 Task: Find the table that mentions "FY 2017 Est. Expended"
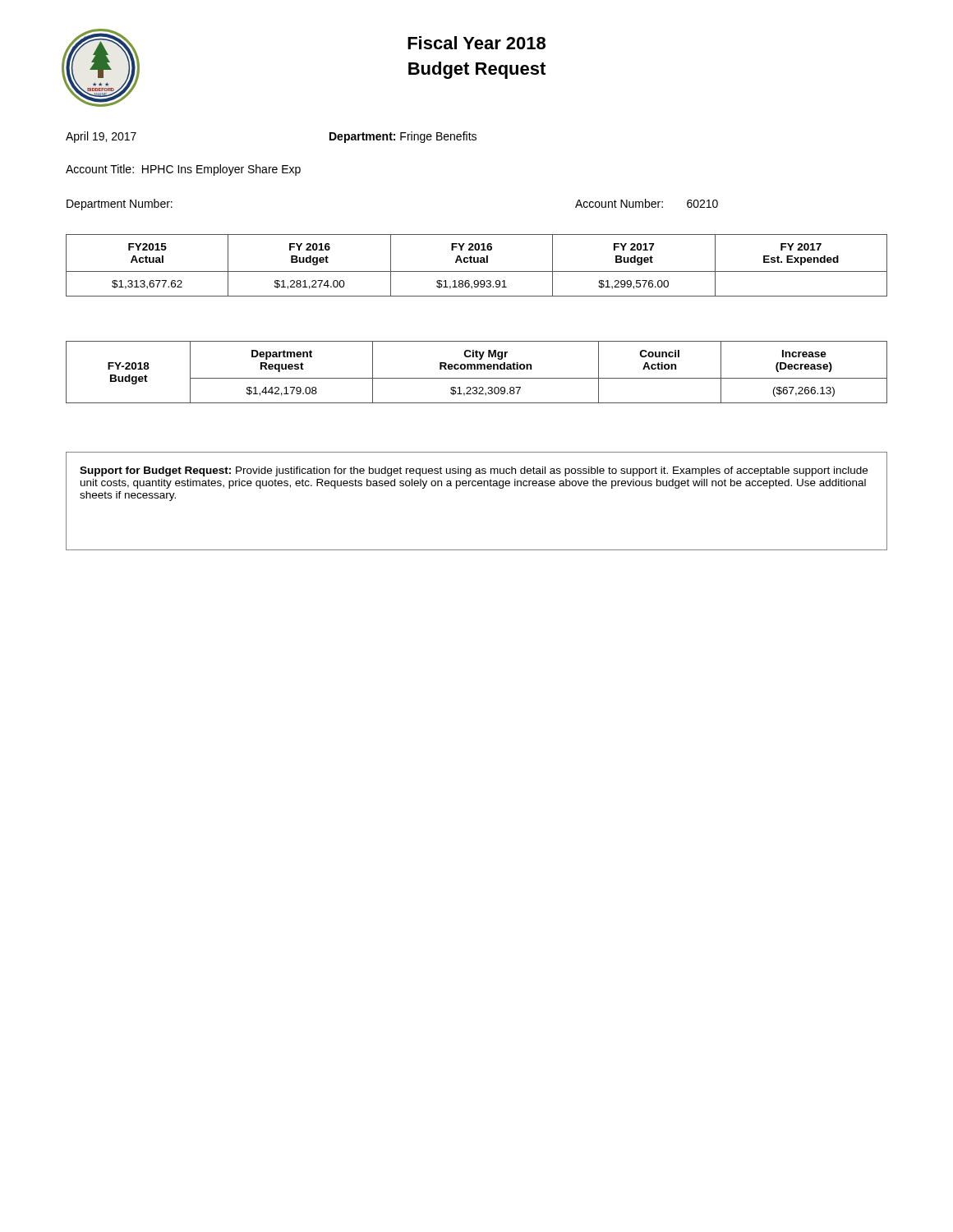(x=476, y=265)
